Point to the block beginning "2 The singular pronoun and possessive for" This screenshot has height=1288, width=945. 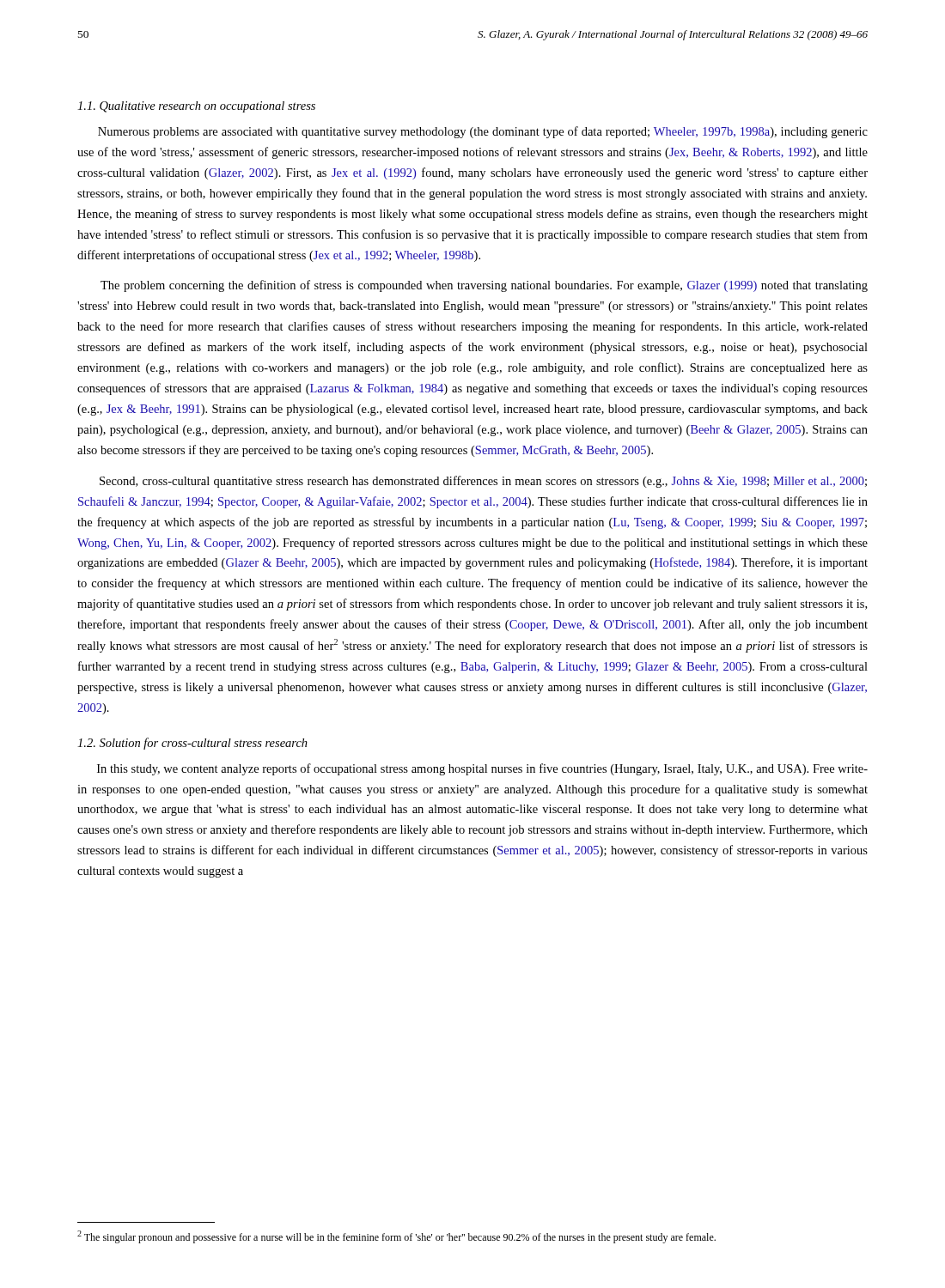coord(397,1236)
